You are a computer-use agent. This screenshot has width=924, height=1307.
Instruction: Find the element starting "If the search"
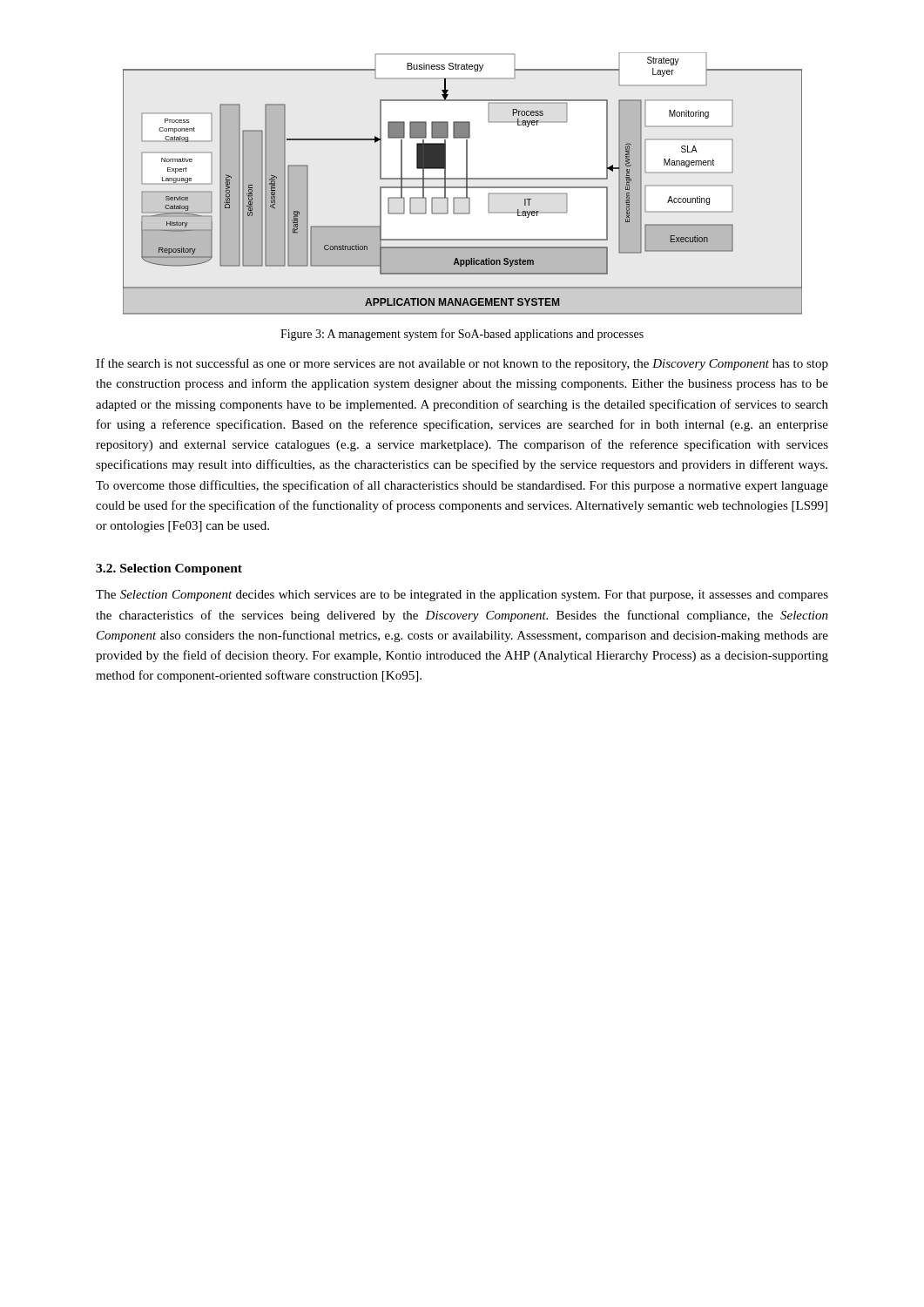[x=462, y=444]
